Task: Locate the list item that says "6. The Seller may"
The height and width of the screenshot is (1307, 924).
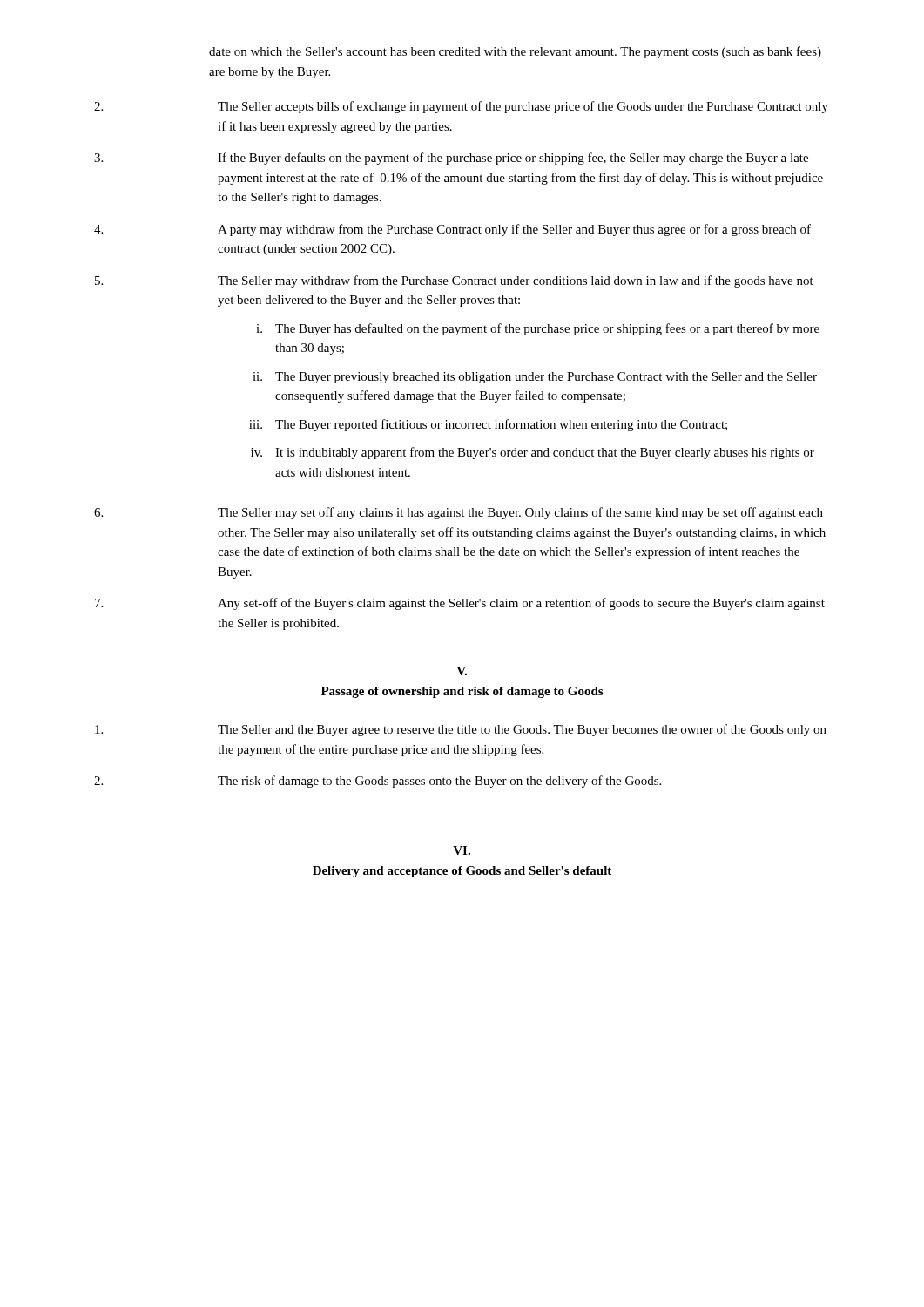Action: (x=462, y=542)
